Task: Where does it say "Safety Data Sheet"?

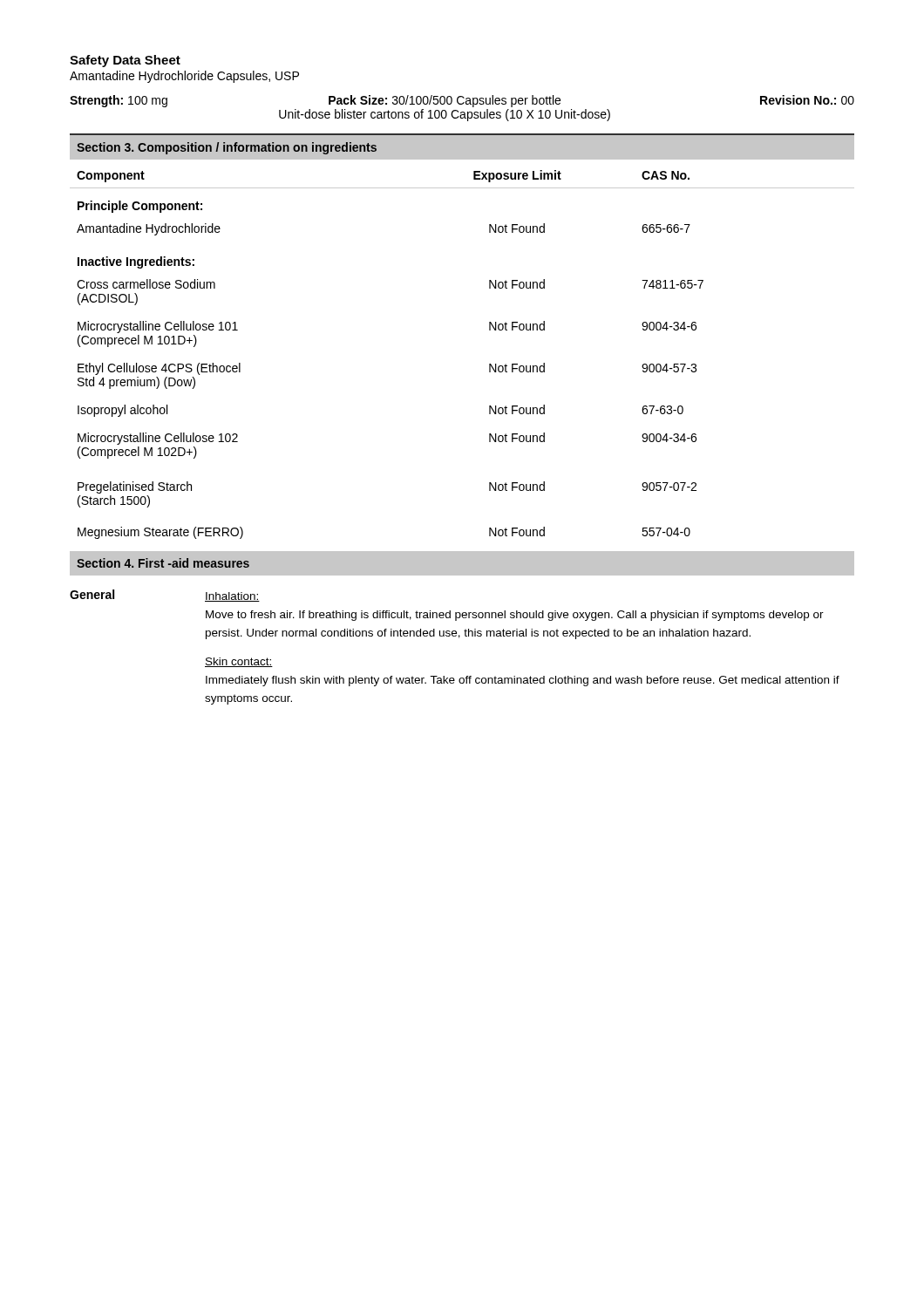Action: click(125, 60)
